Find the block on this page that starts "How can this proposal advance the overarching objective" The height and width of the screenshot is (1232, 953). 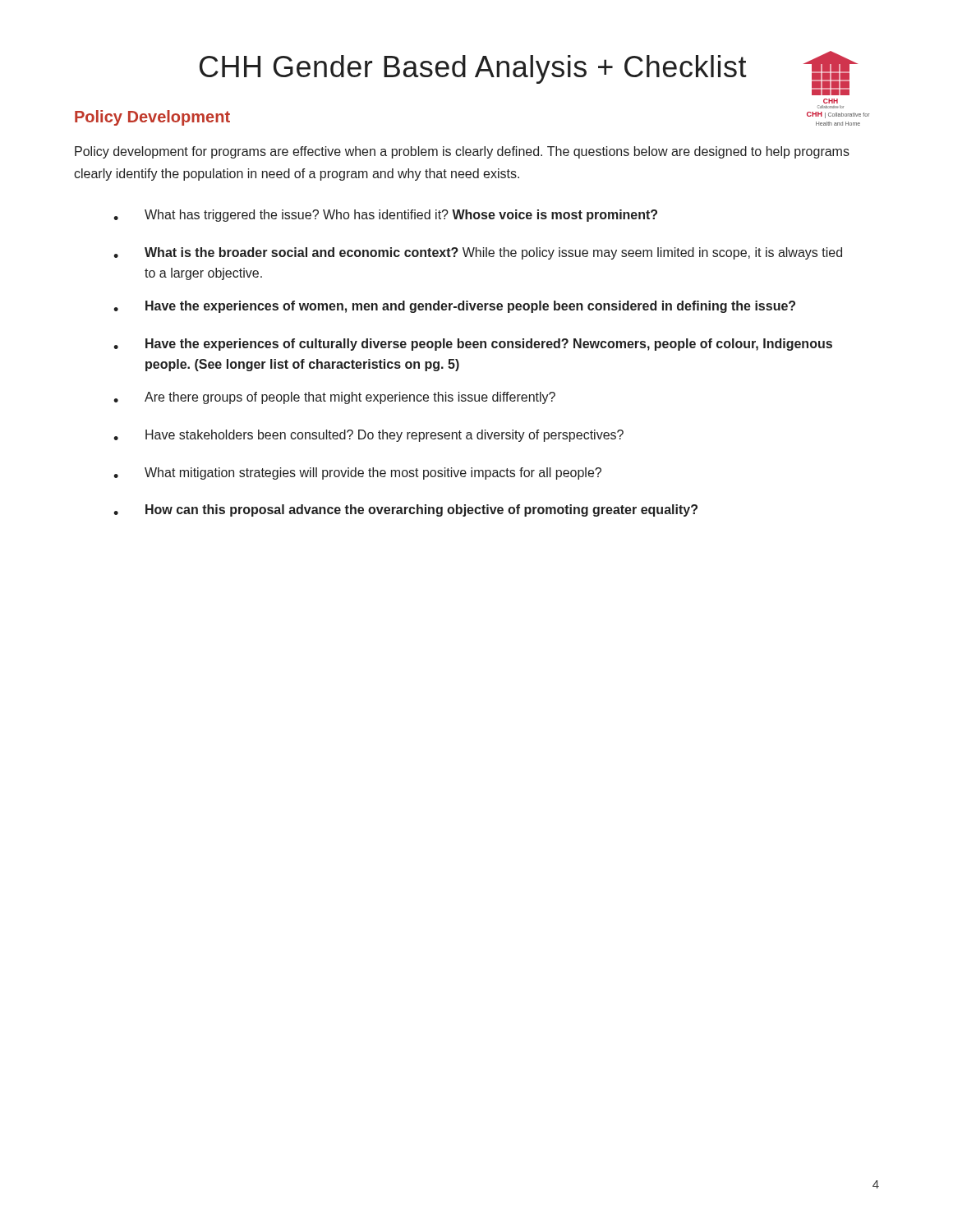click(482, 513)
